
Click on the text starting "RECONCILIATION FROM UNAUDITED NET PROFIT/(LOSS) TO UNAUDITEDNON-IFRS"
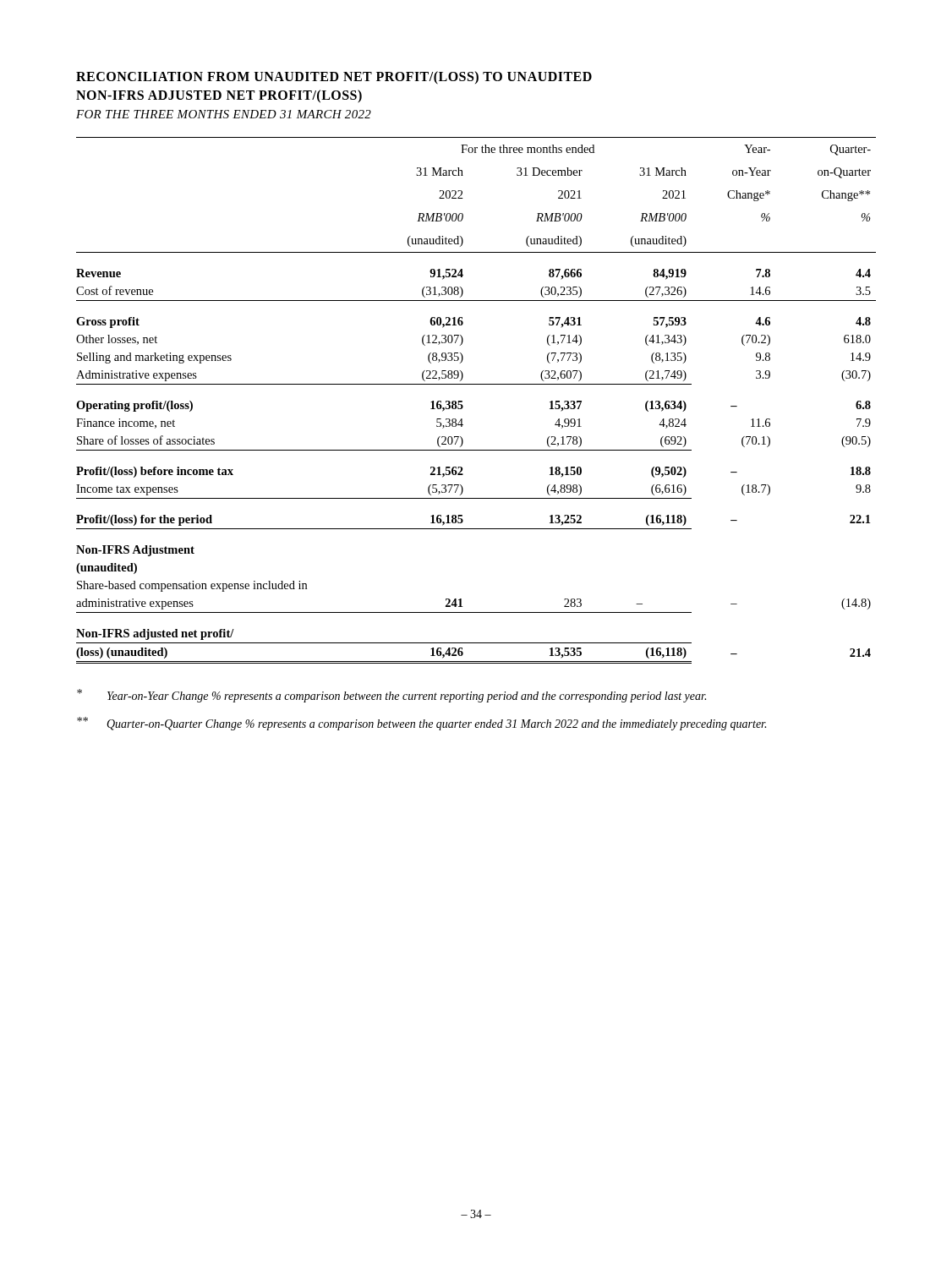point(334,78)
